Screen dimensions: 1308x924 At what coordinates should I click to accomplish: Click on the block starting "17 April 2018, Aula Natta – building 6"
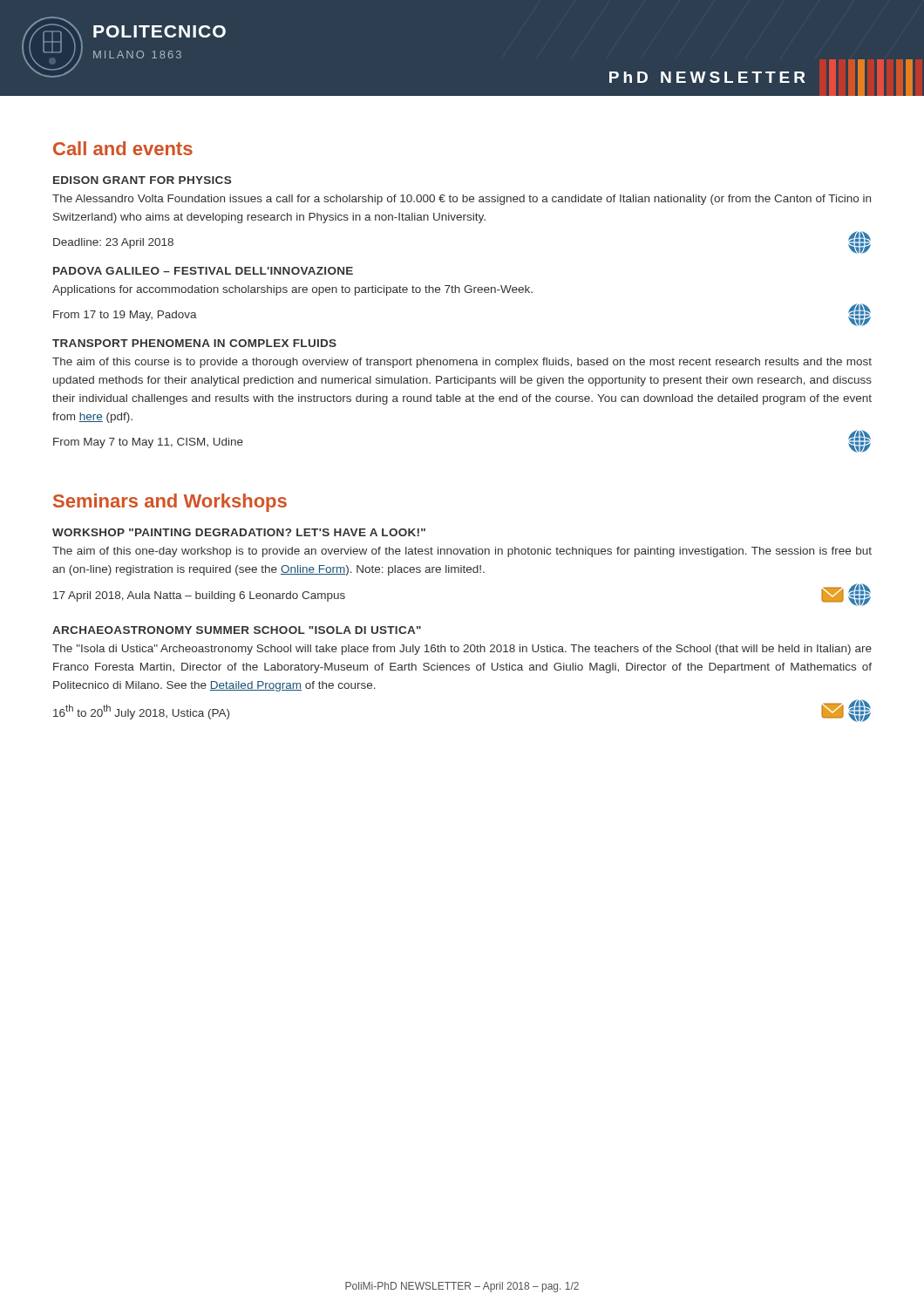199,595
